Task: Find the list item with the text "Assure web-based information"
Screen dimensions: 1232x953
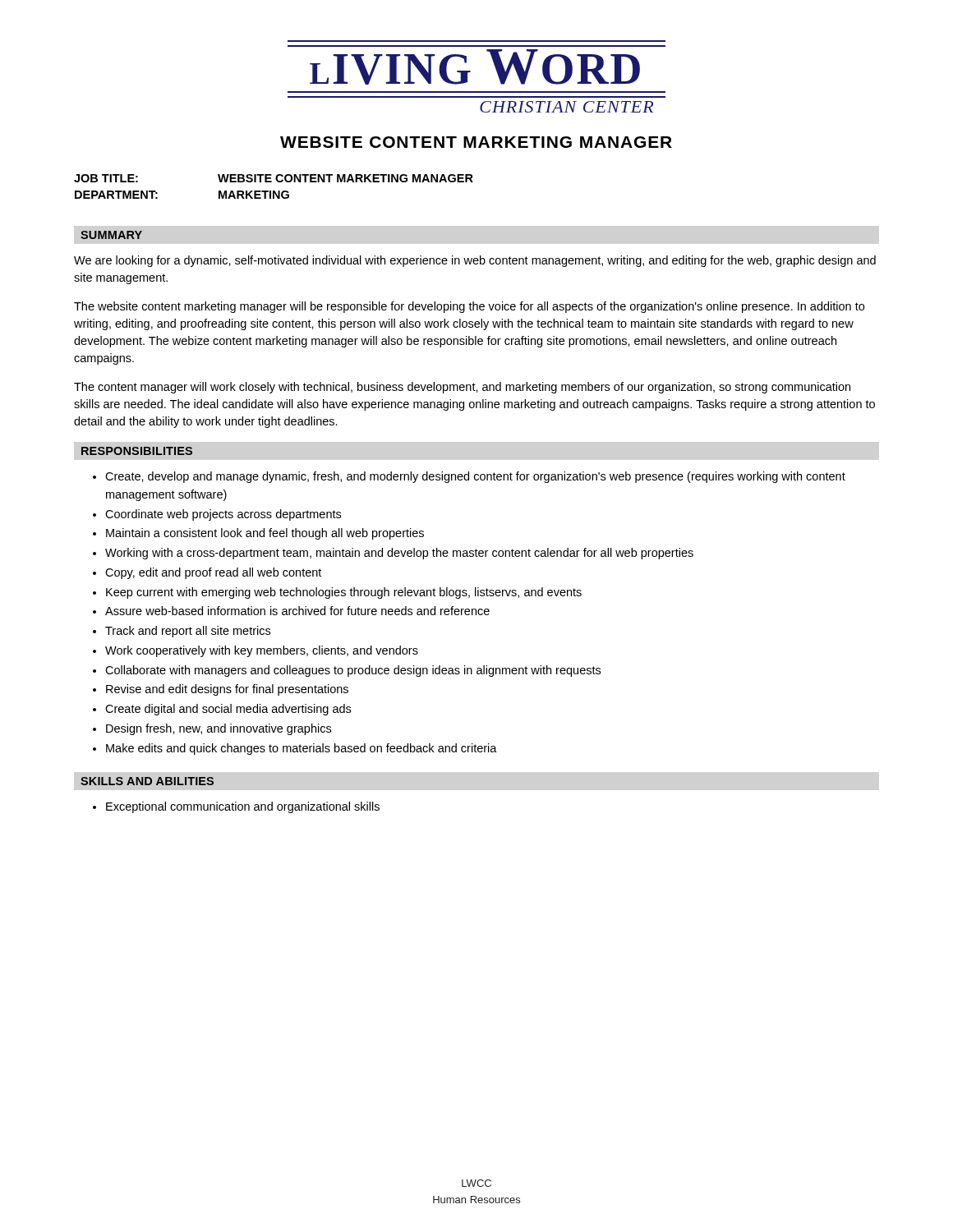Action: point(297,611)
